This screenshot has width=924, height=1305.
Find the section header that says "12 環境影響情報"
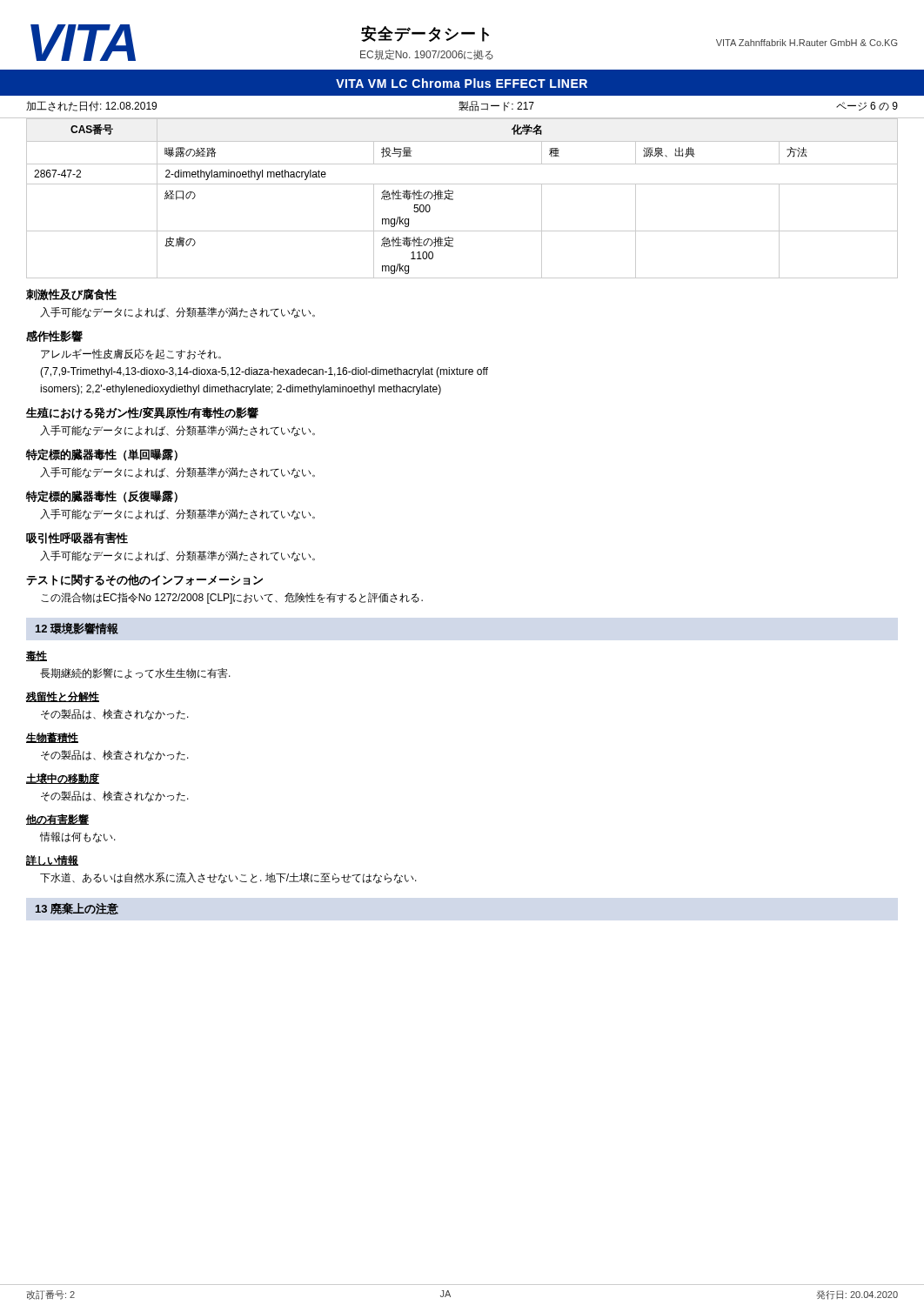[x=77, y=629]
